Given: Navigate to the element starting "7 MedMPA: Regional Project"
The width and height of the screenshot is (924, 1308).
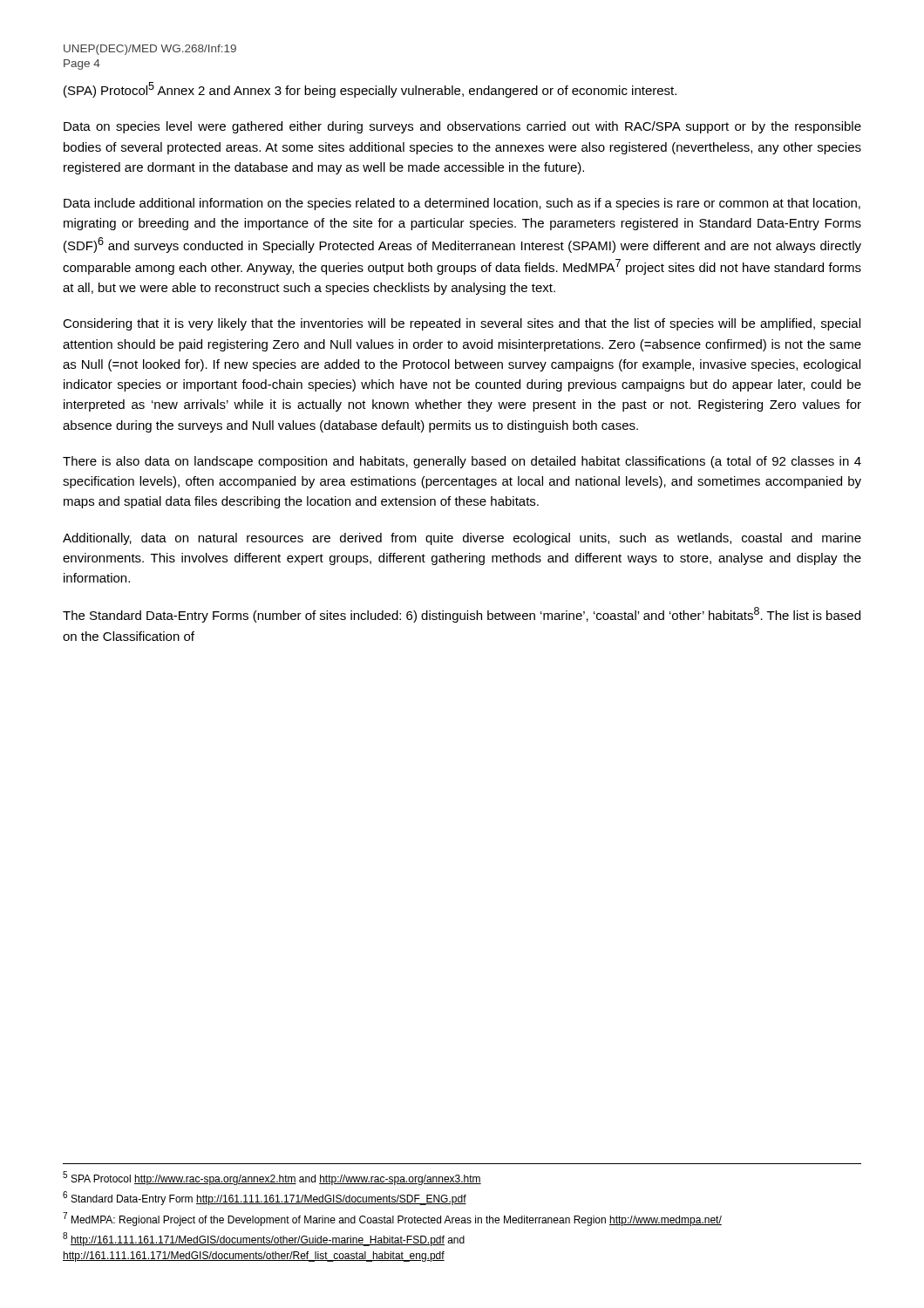Looking at the screenshot, I should [392, 1218].
